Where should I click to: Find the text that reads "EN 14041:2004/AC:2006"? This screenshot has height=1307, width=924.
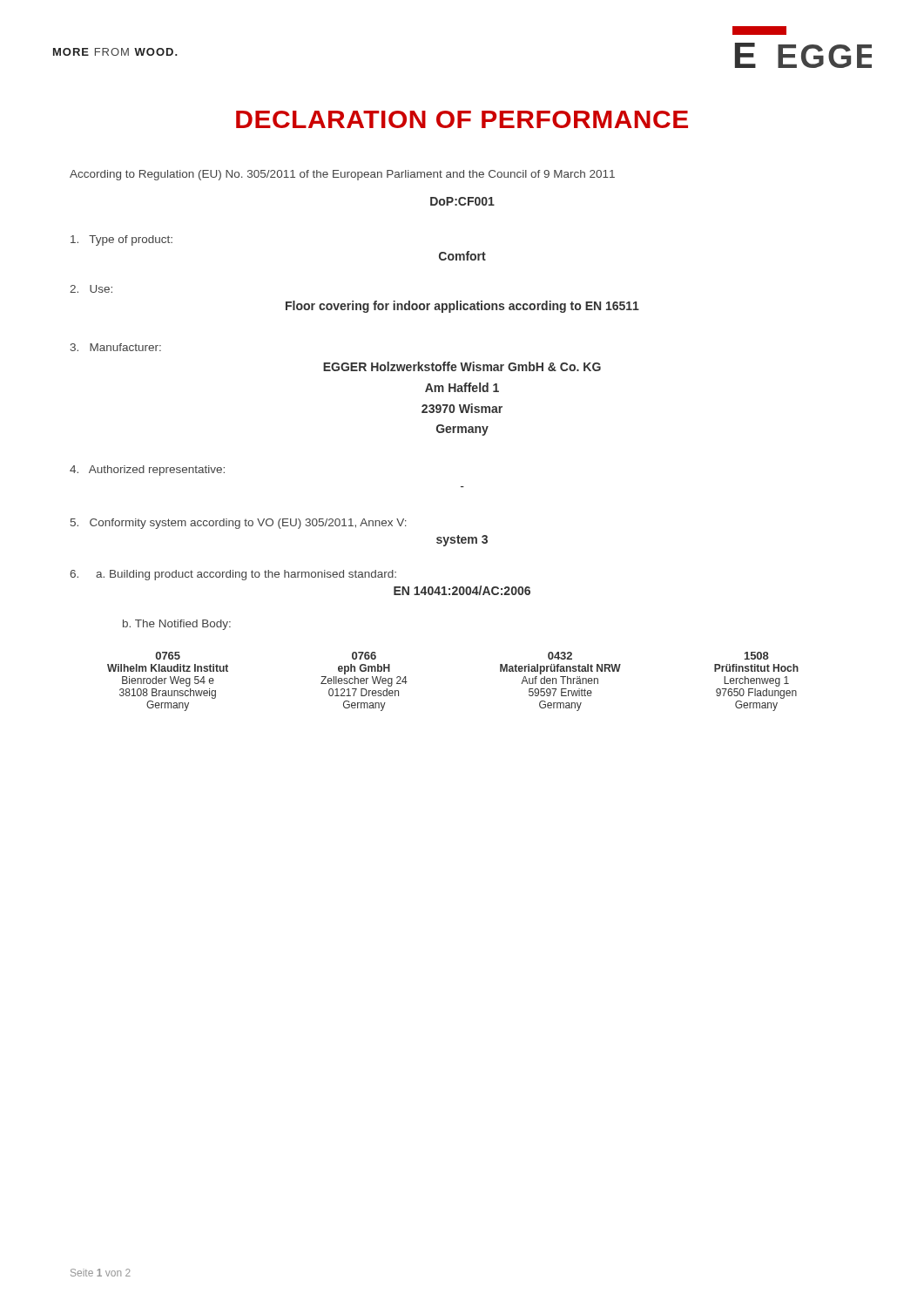[x=462, y=591]
